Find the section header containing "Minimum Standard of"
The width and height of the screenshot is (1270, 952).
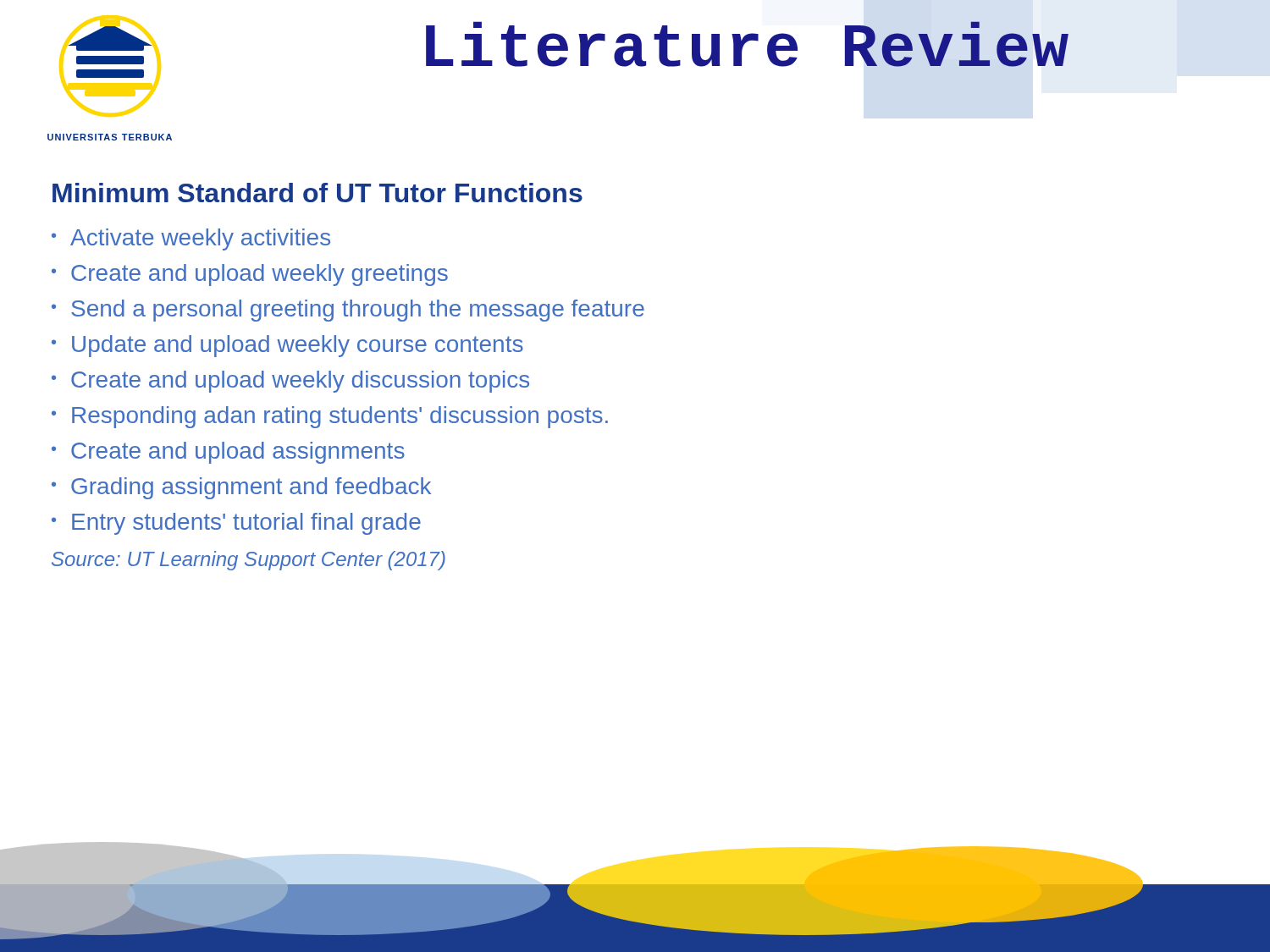317,193
